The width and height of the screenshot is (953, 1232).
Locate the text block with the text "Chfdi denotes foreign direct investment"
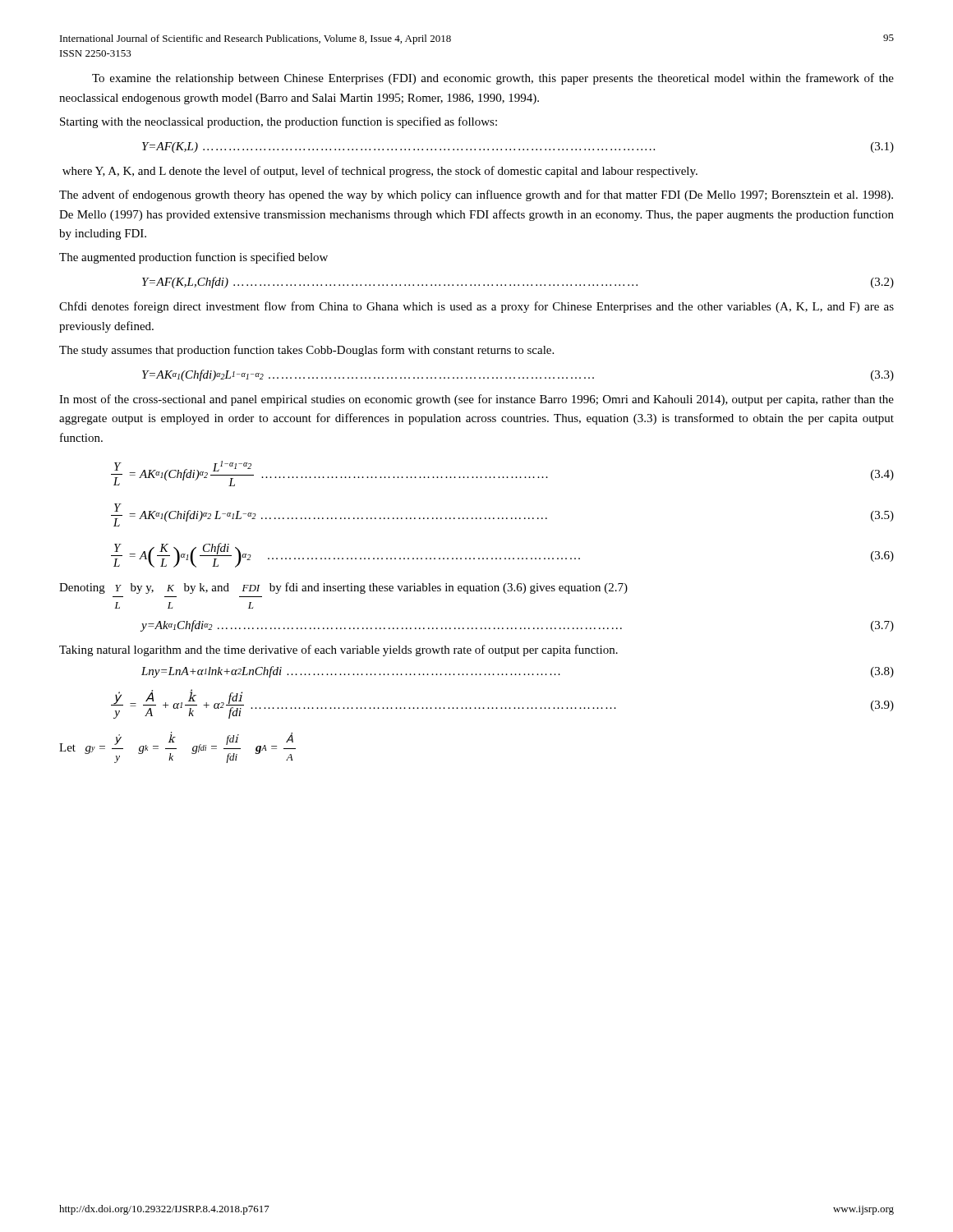(476, 316)
